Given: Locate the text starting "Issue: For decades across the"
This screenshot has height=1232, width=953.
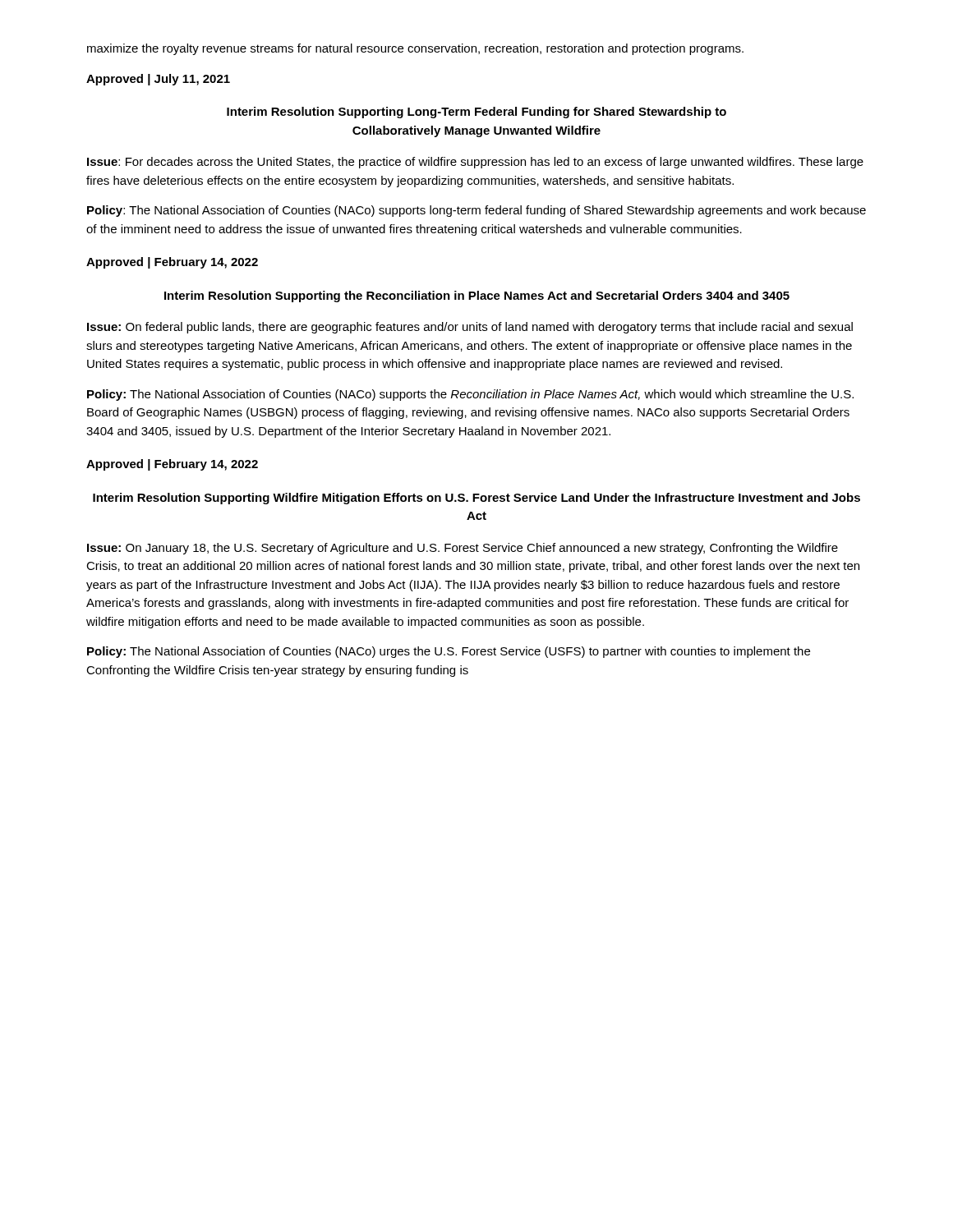Looking at the screenshot, I should click(475, 171).
